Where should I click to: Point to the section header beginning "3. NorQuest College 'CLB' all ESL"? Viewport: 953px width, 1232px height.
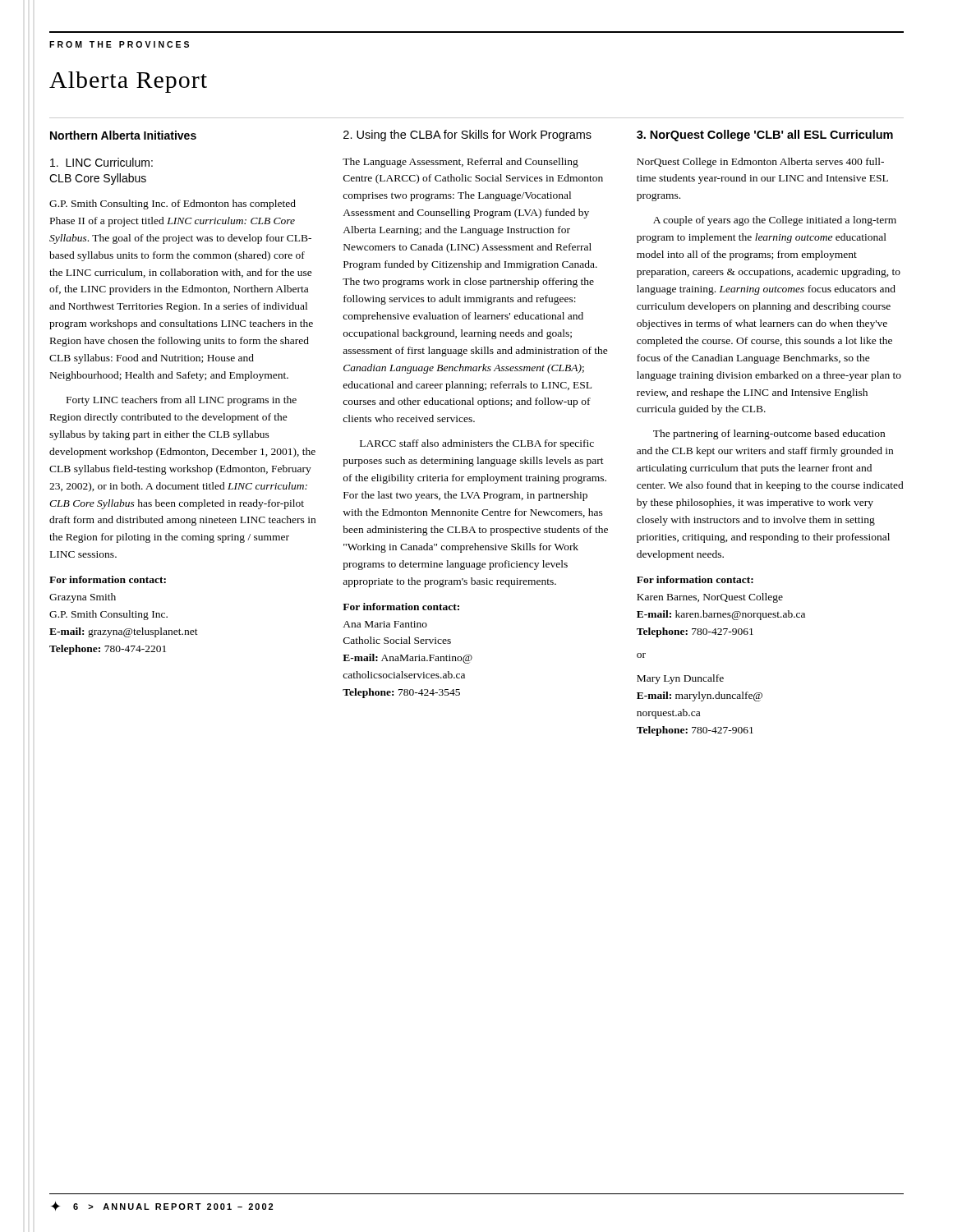tap(765, 135)
